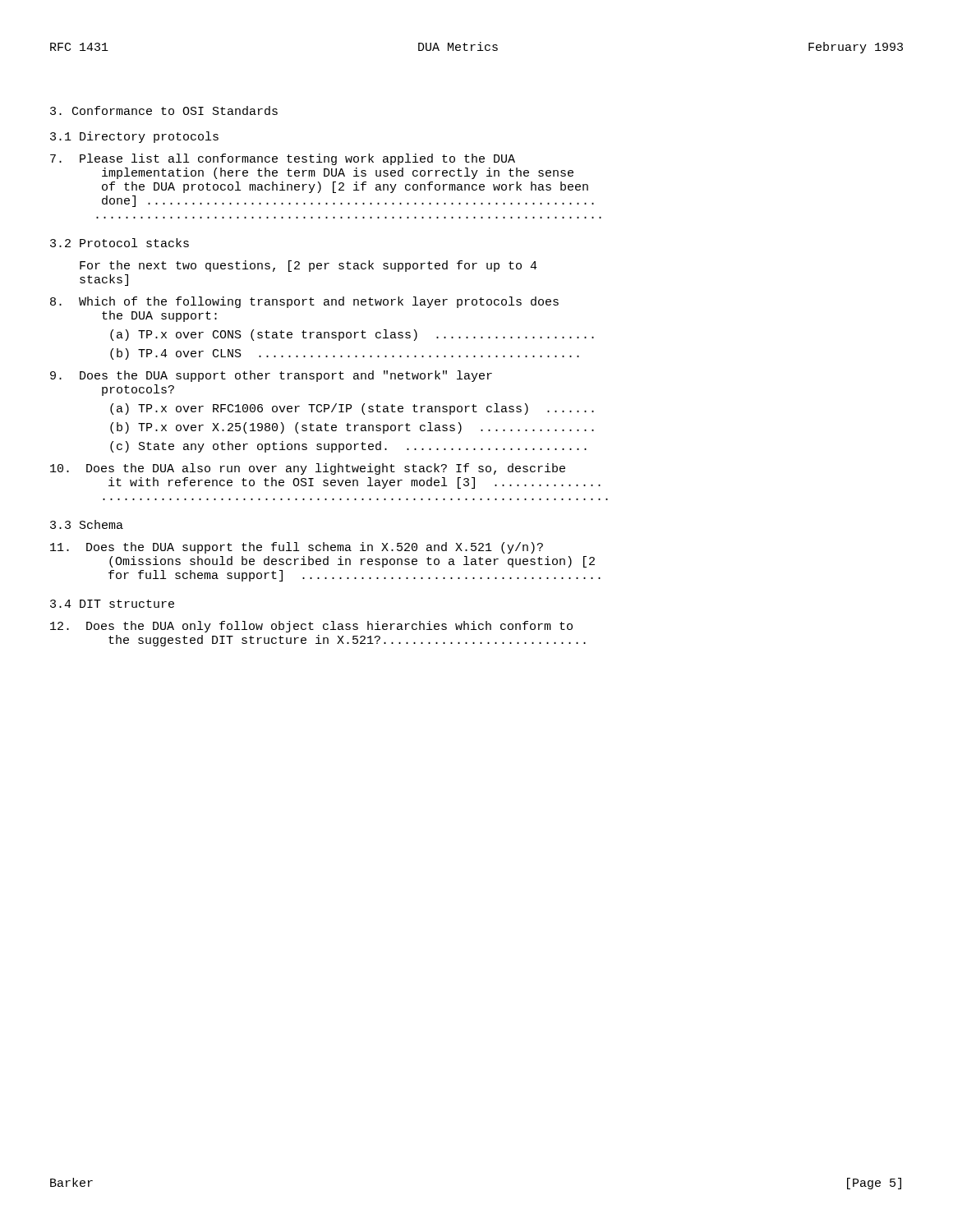Image resolution: width=953 pixels, height=1232 pixels.
Task: Navigate to the text block starting "(b) TP.4 over CLNS"
Action: pyautogui.click(x=506, y=354)
